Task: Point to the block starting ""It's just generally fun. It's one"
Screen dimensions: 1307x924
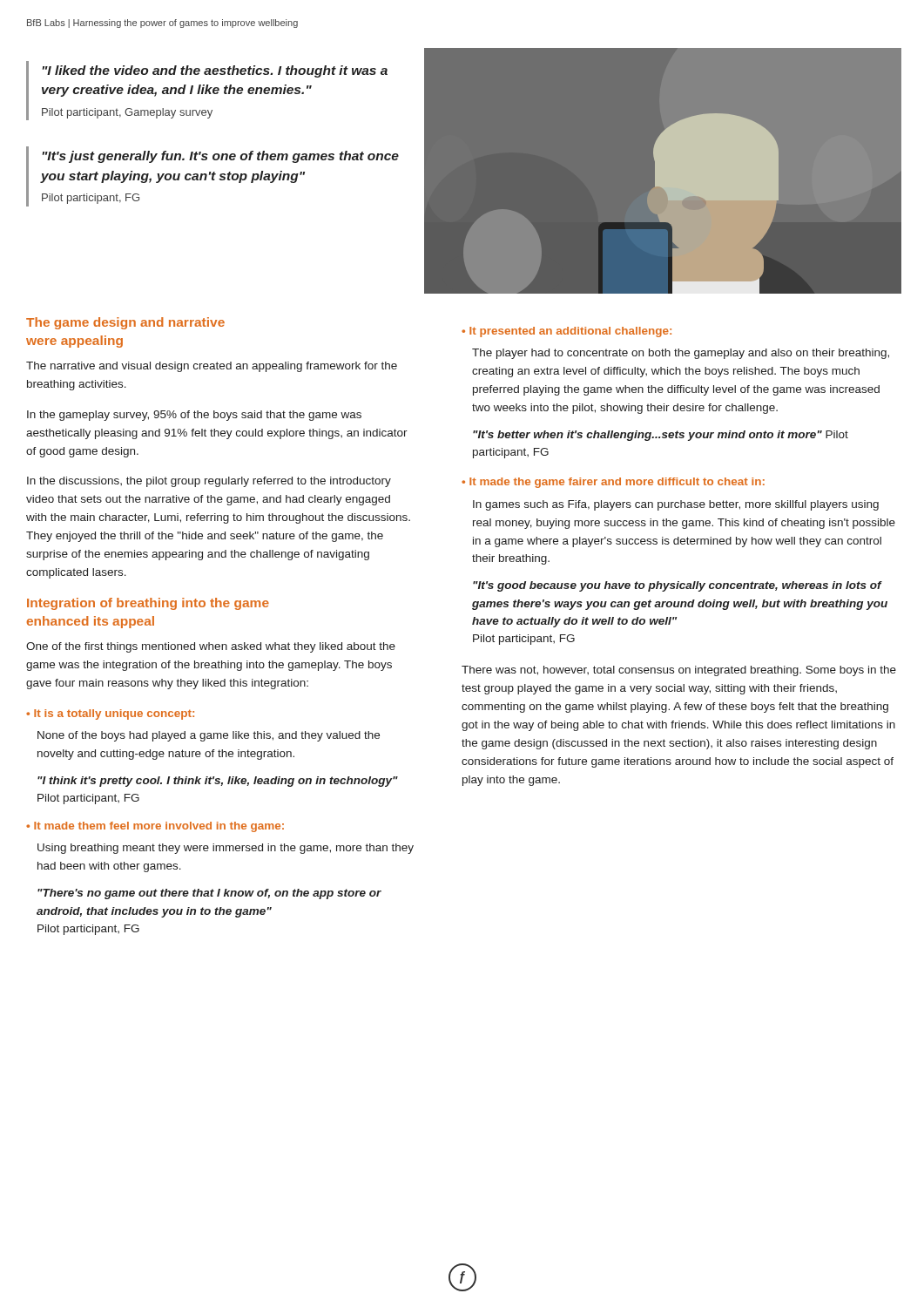Action: (x=225, y=177)
